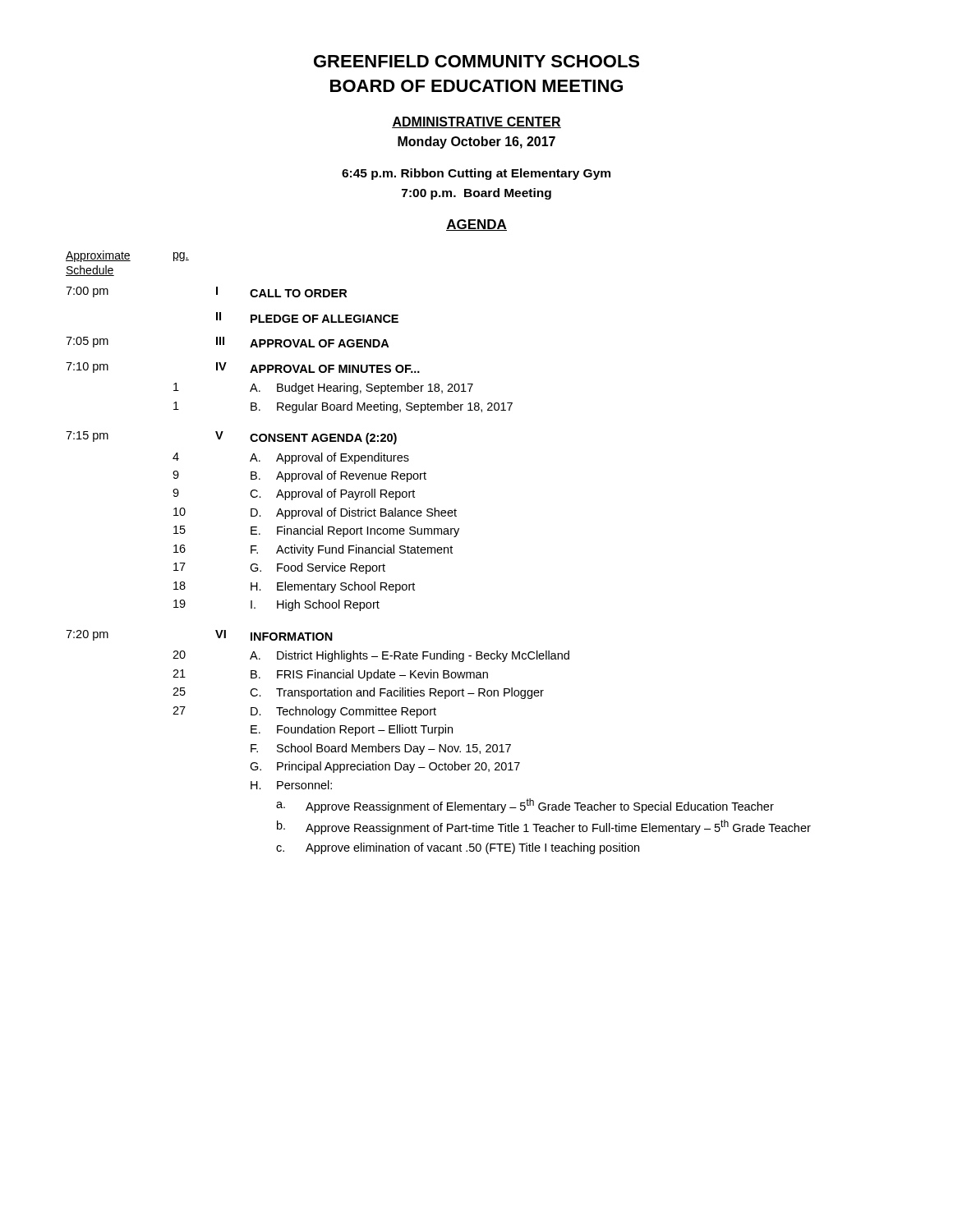Point to the block beginning "7:00 pm I CALL"
953x1232 pixels.
coord(87,292)
